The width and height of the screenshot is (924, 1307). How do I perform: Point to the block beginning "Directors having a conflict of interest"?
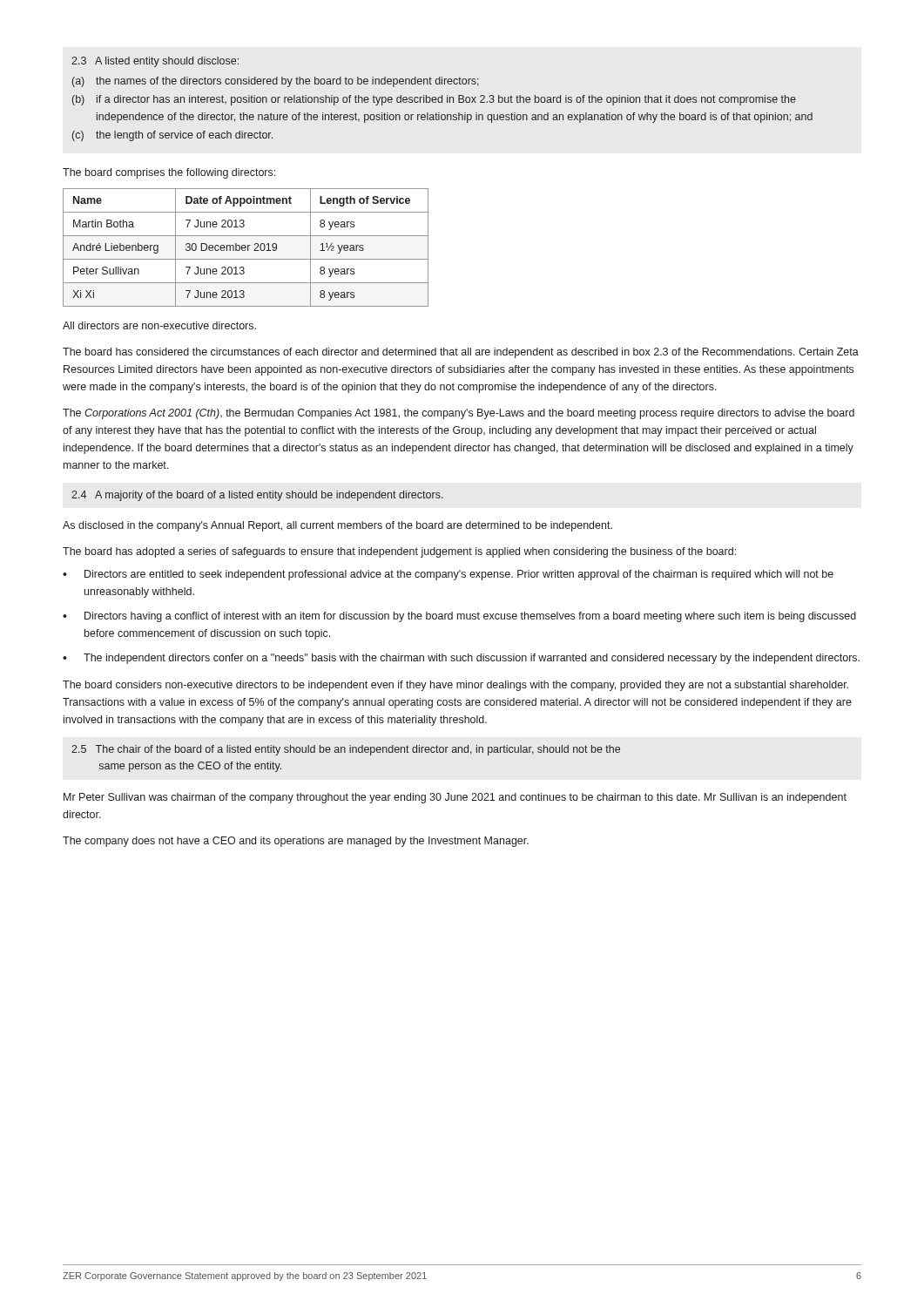point(470,625)
